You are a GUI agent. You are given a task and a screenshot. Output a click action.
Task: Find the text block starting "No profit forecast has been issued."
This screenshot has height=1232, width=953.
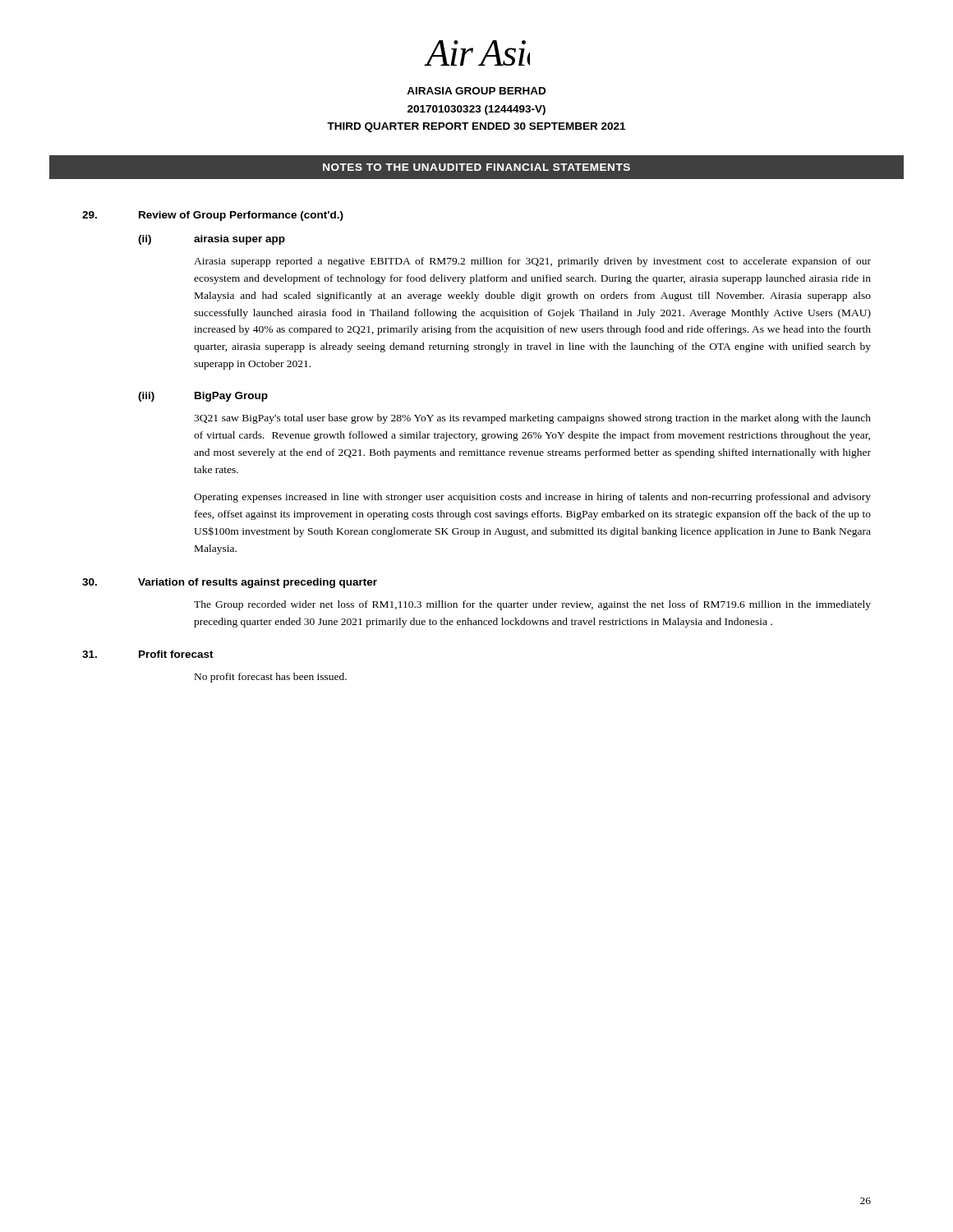pyautogui.click(x=271, y=677)
